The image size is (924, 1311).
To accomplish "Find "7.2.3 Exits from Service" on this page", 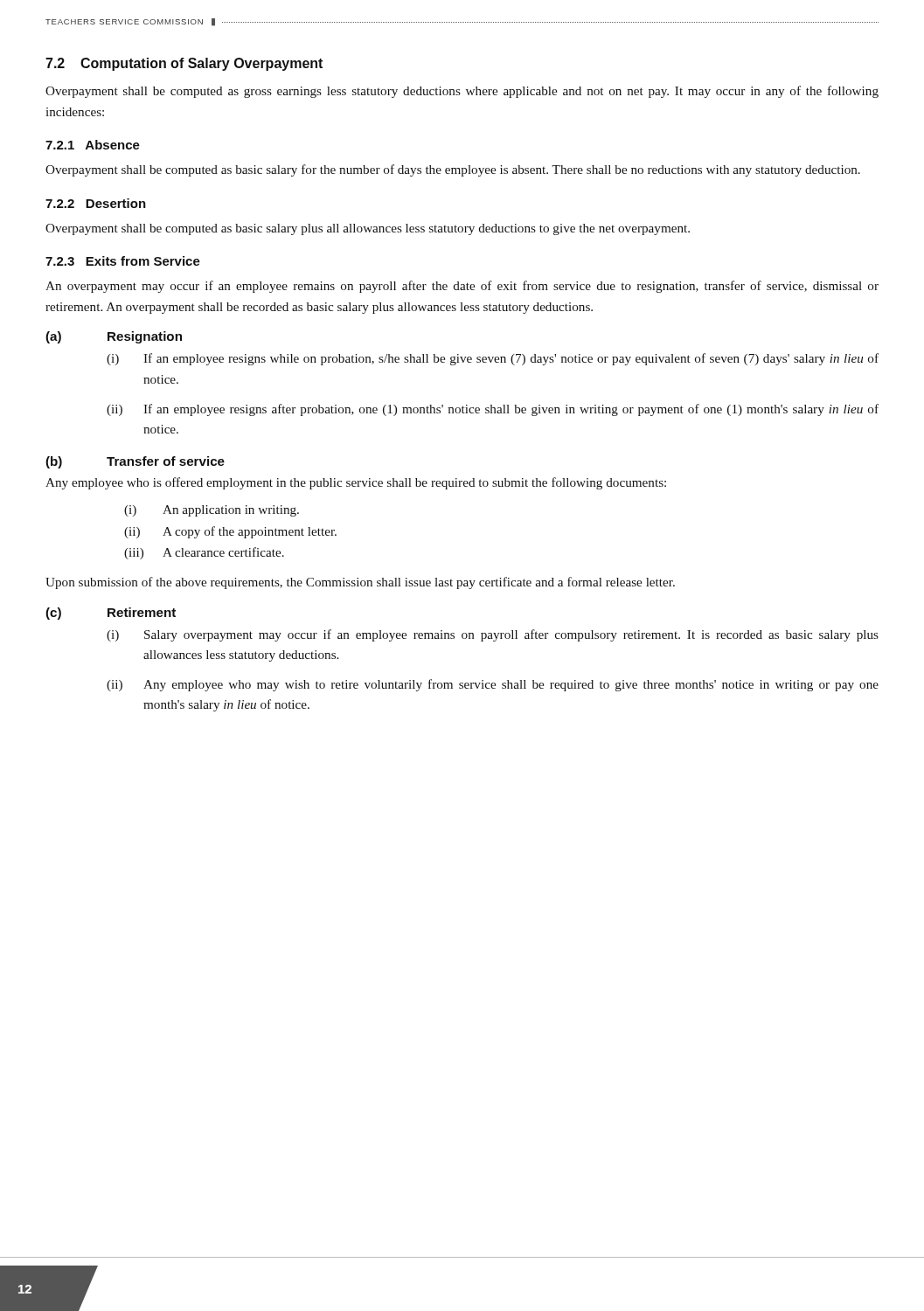I will click(x=123, y=261).
